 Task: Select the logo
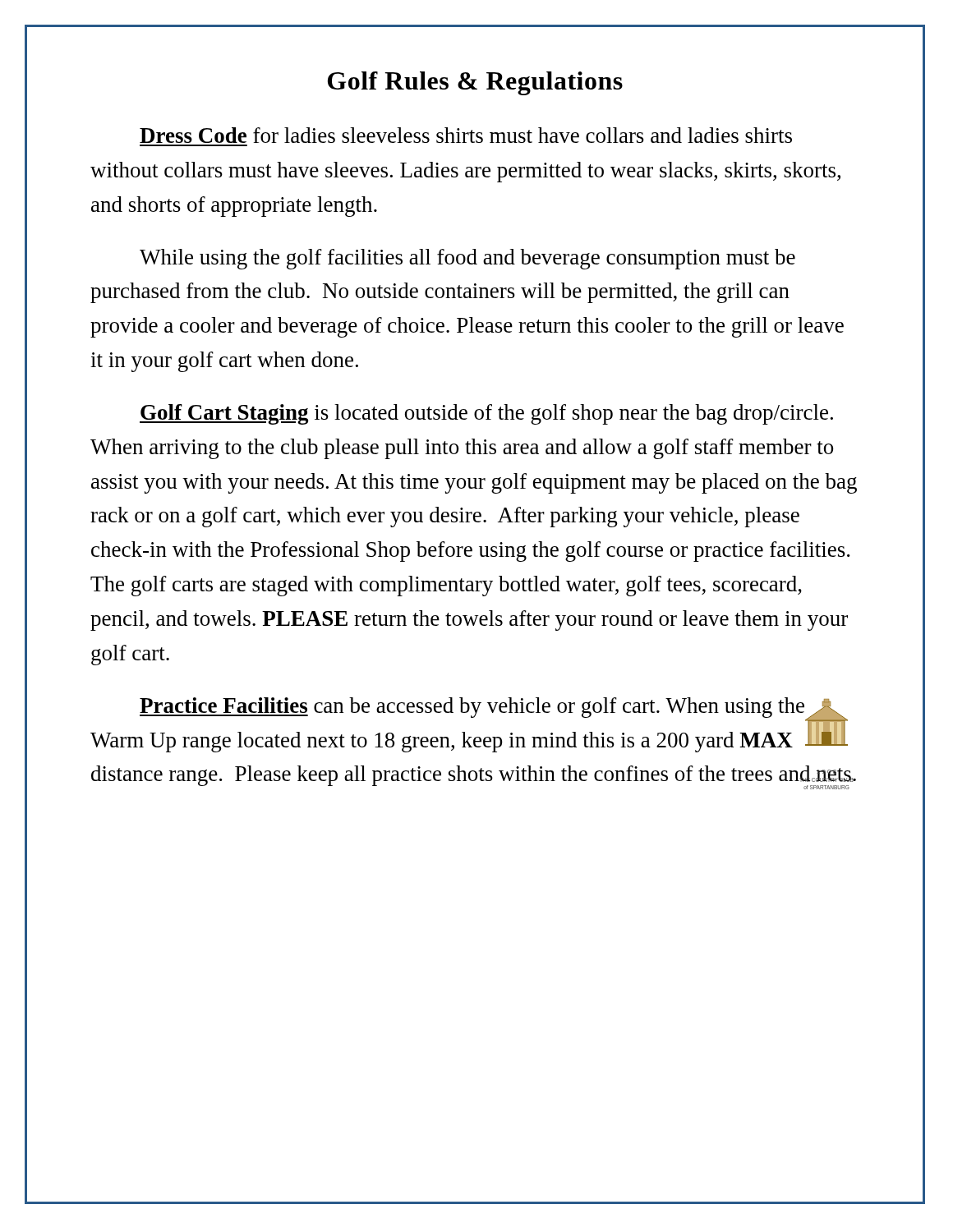click(826, 745)
